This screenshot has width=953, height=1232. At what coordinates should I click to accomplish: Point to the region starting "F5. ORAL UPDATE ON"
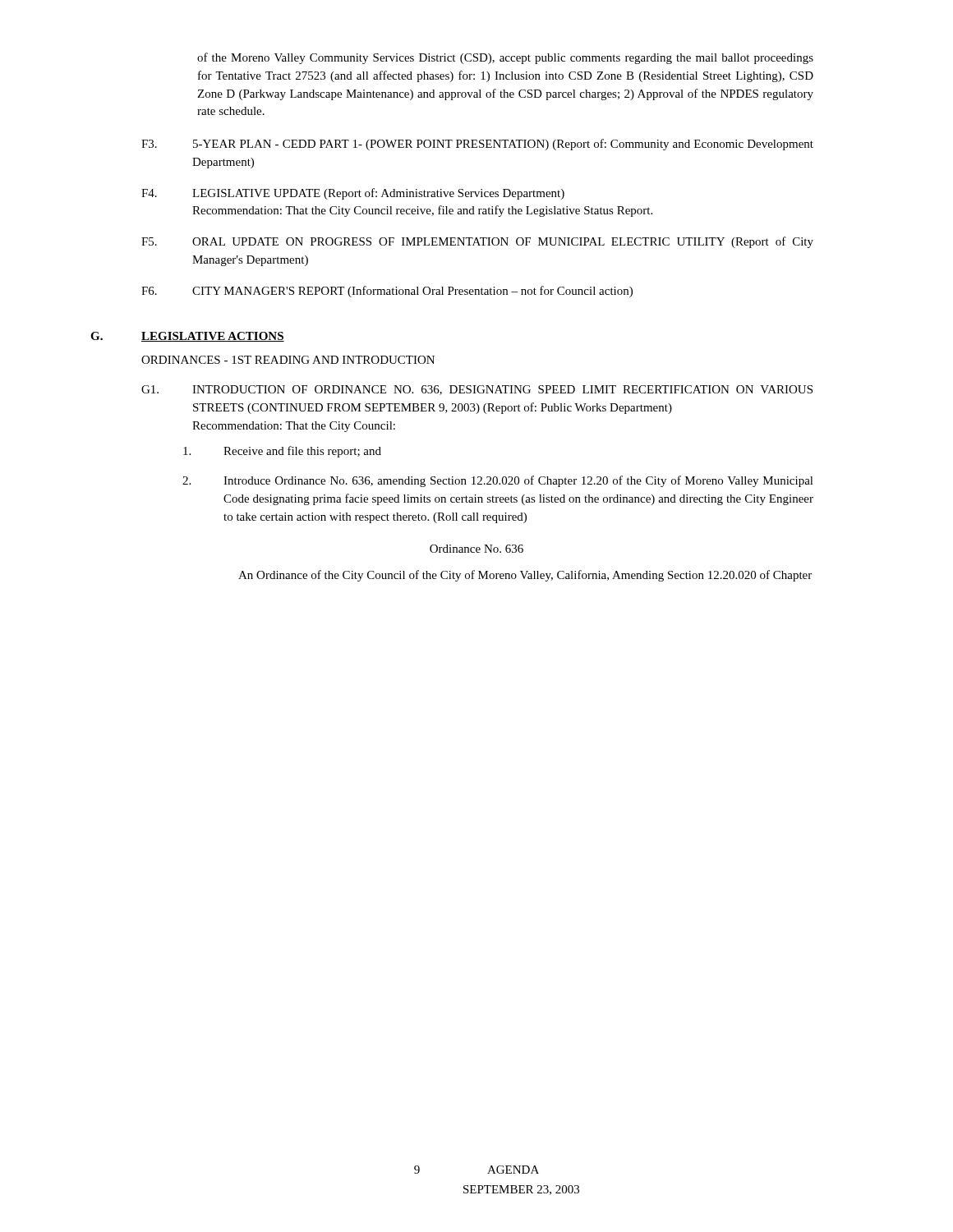point(477,251)
